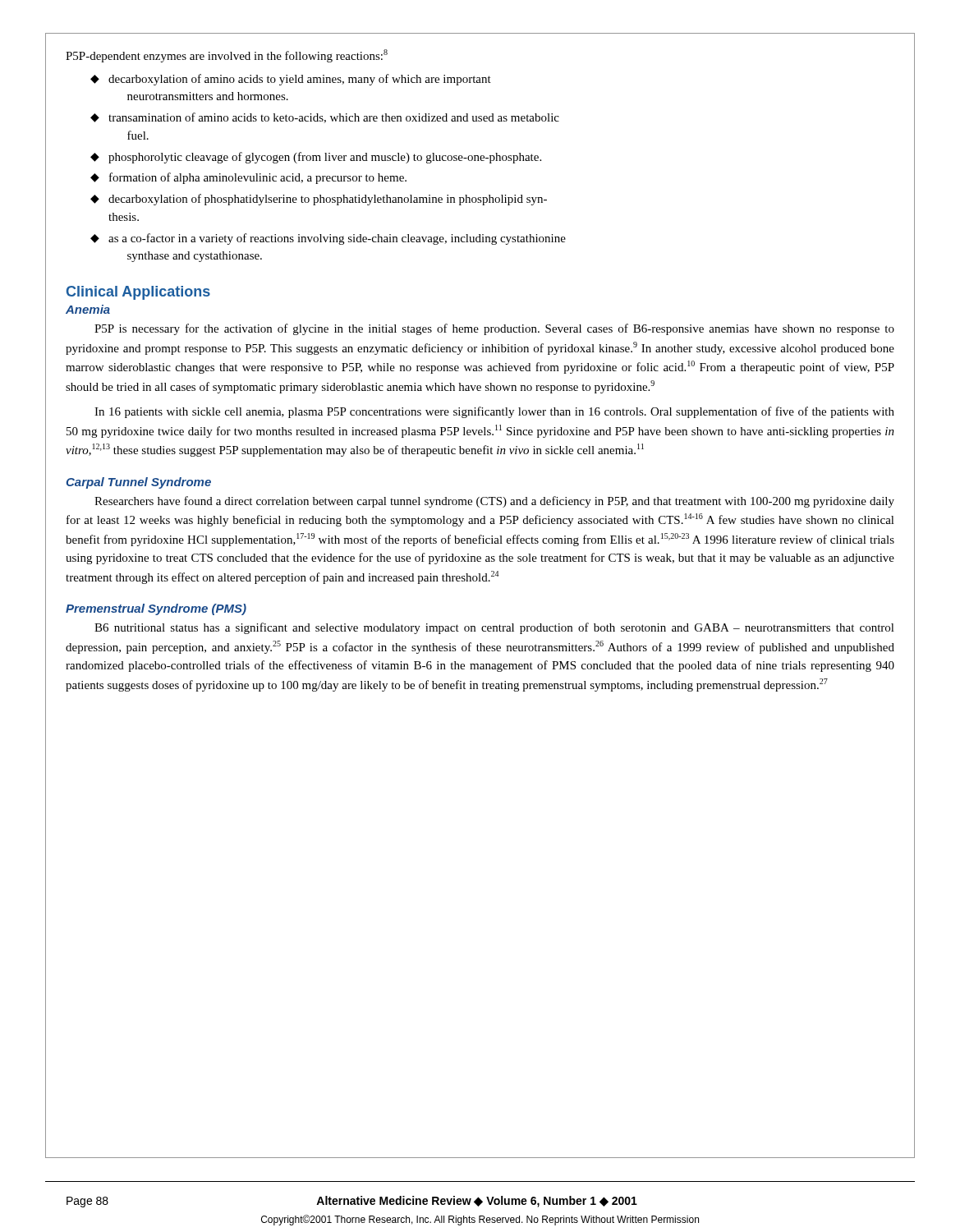Where is the passage that starts "Copyright©2001 Thorne Research, Inc. All Rights"?
The image size is (960, 1232).
tap(480, 1220)
